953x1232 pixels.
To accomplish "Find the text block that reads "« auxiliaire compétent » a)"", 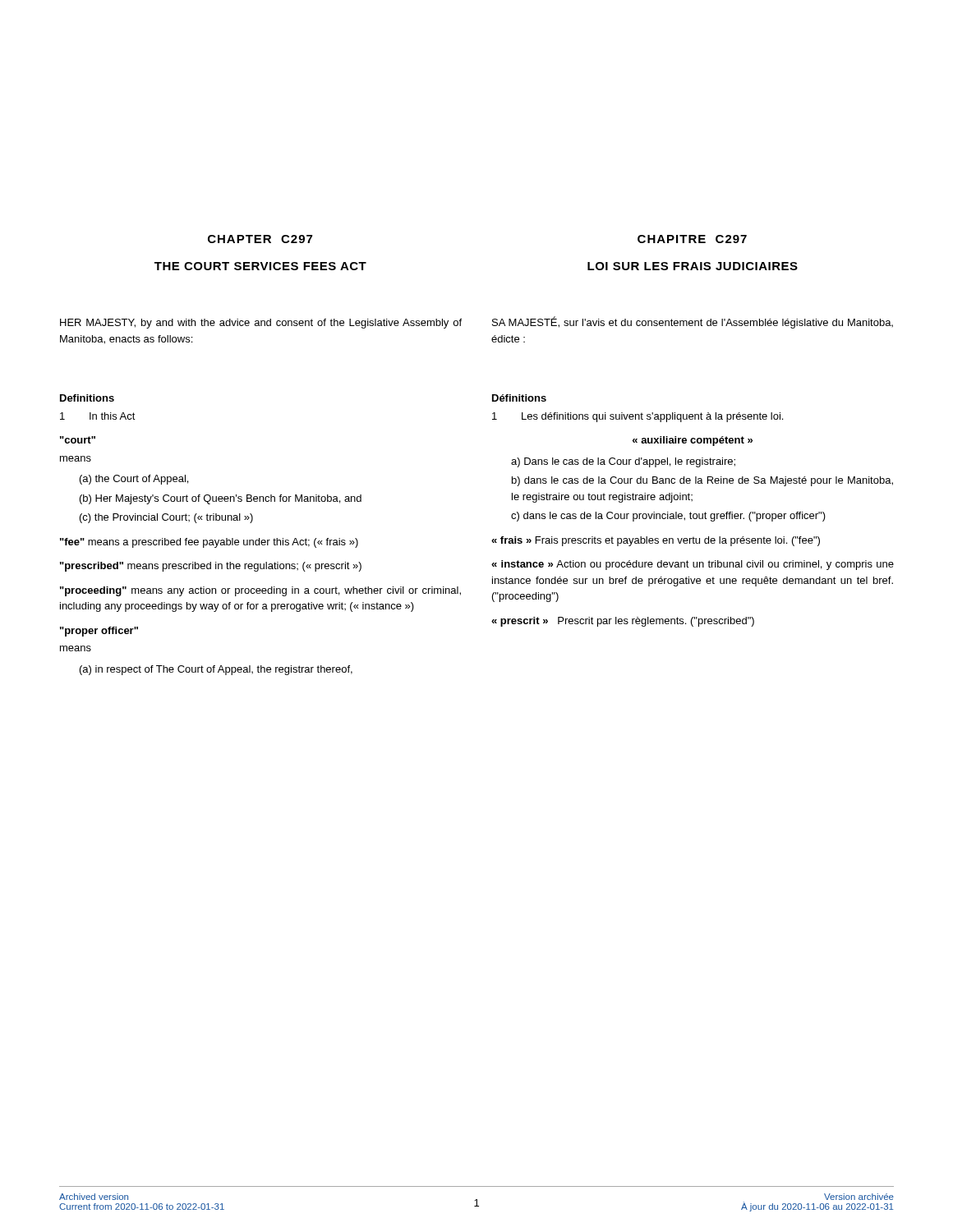I will click(x=693, y=478).
